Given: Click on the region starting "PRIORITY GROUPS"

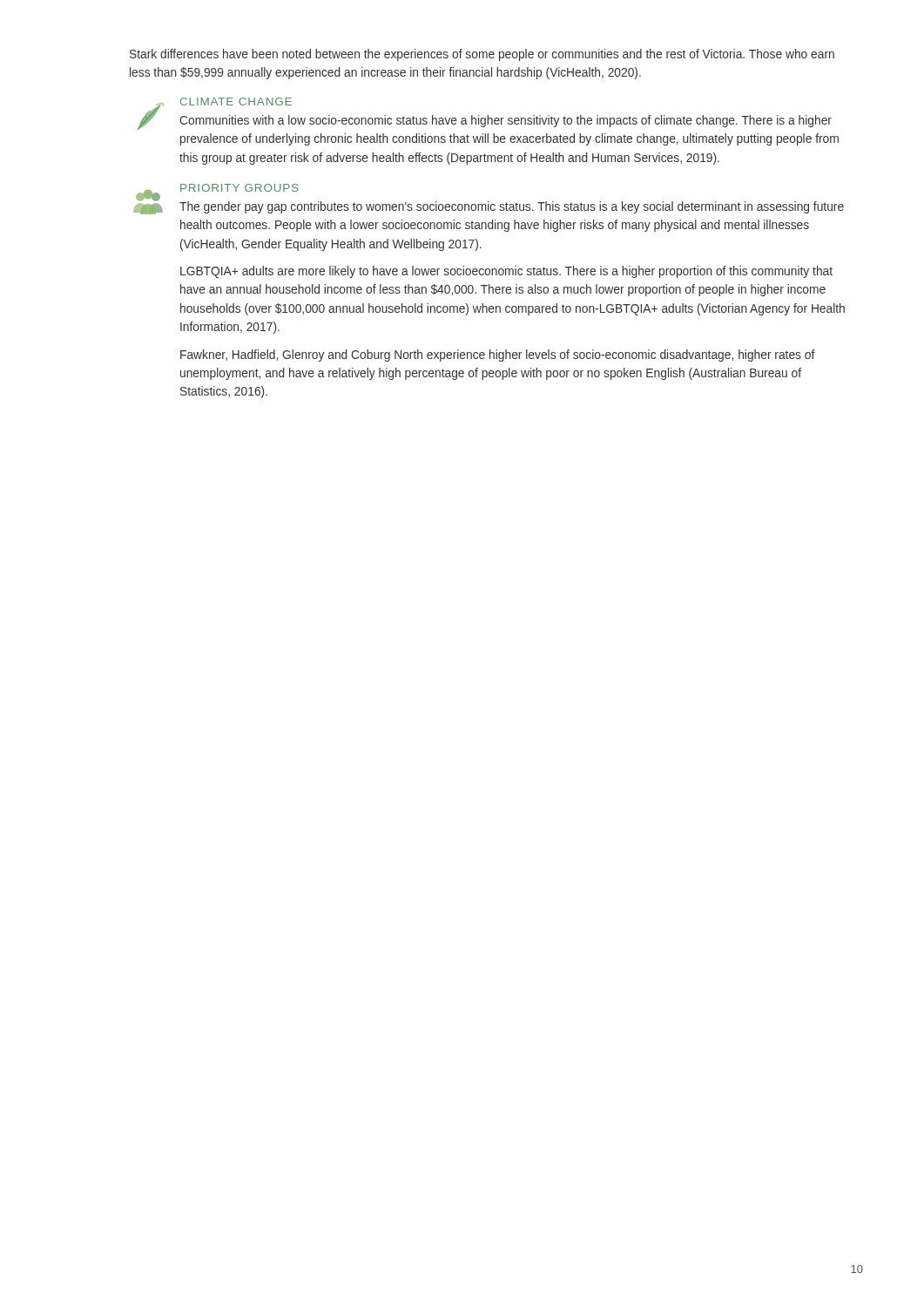Looking at the screenshot, I should point(239,188).
